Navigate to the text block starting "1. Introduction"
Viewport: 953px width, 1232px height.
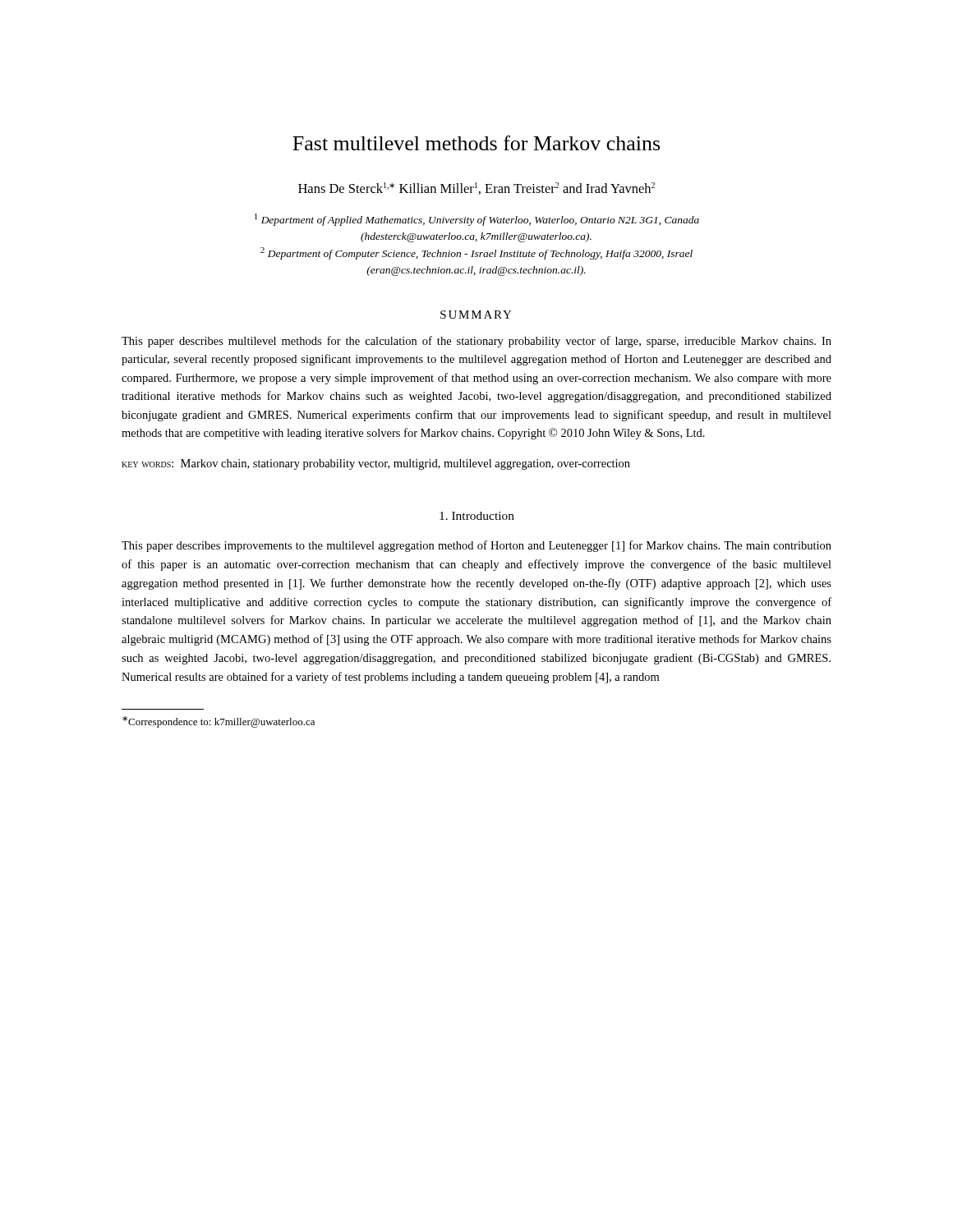476,516
